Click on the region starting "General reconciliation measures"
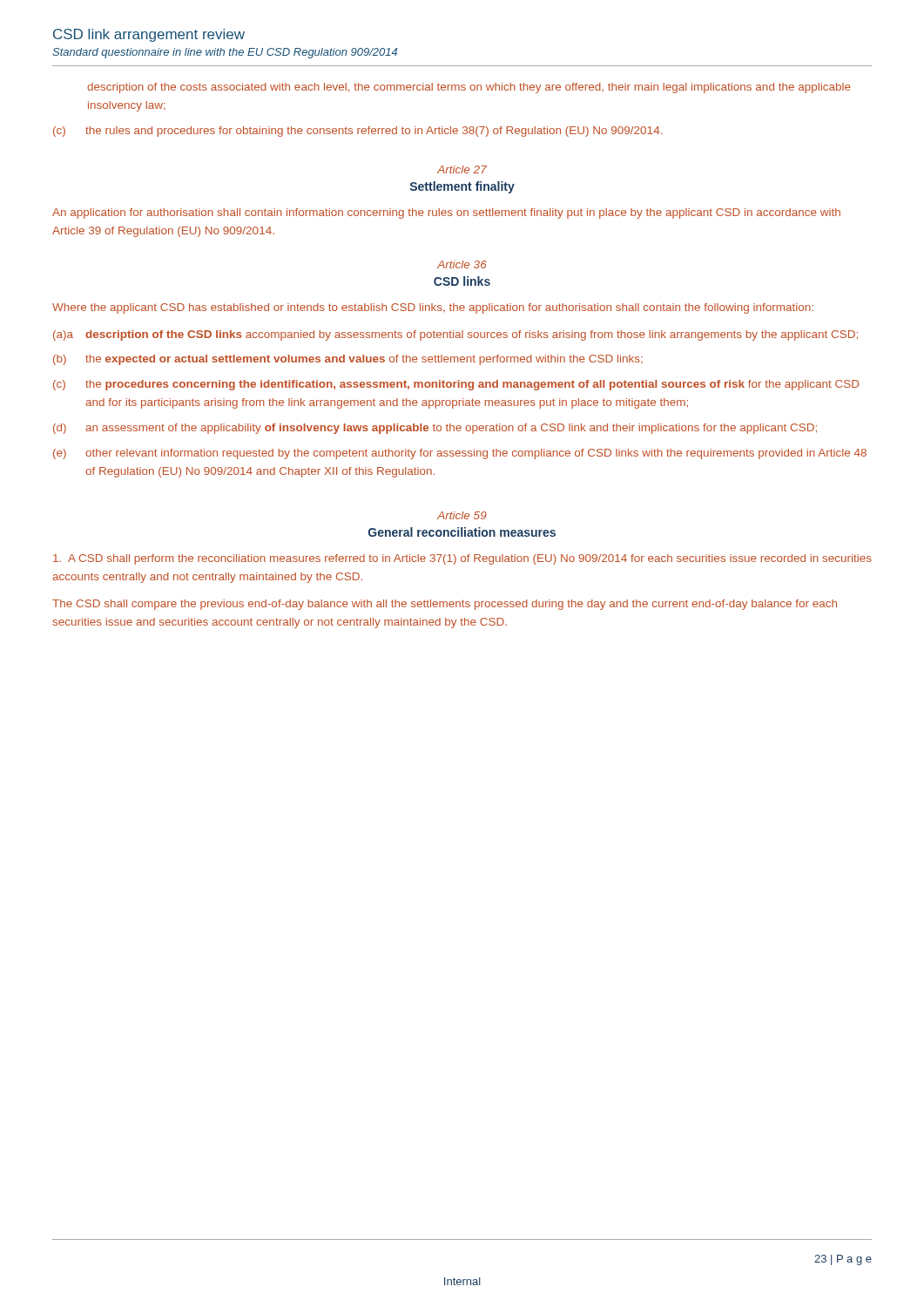 462,532
